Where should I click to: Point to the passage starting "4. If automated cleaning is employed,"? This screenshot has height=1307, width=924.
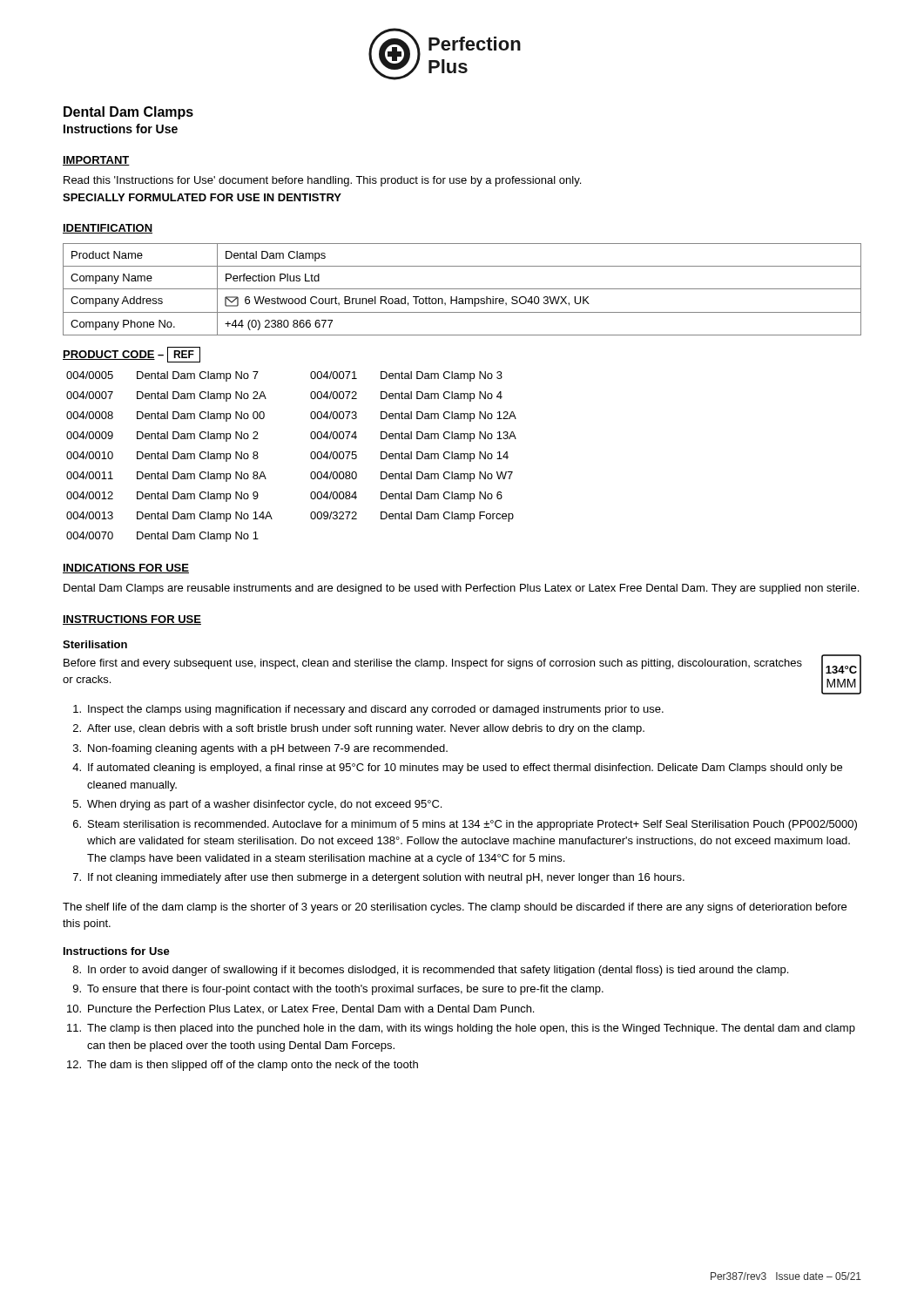[x=462, y=776]
